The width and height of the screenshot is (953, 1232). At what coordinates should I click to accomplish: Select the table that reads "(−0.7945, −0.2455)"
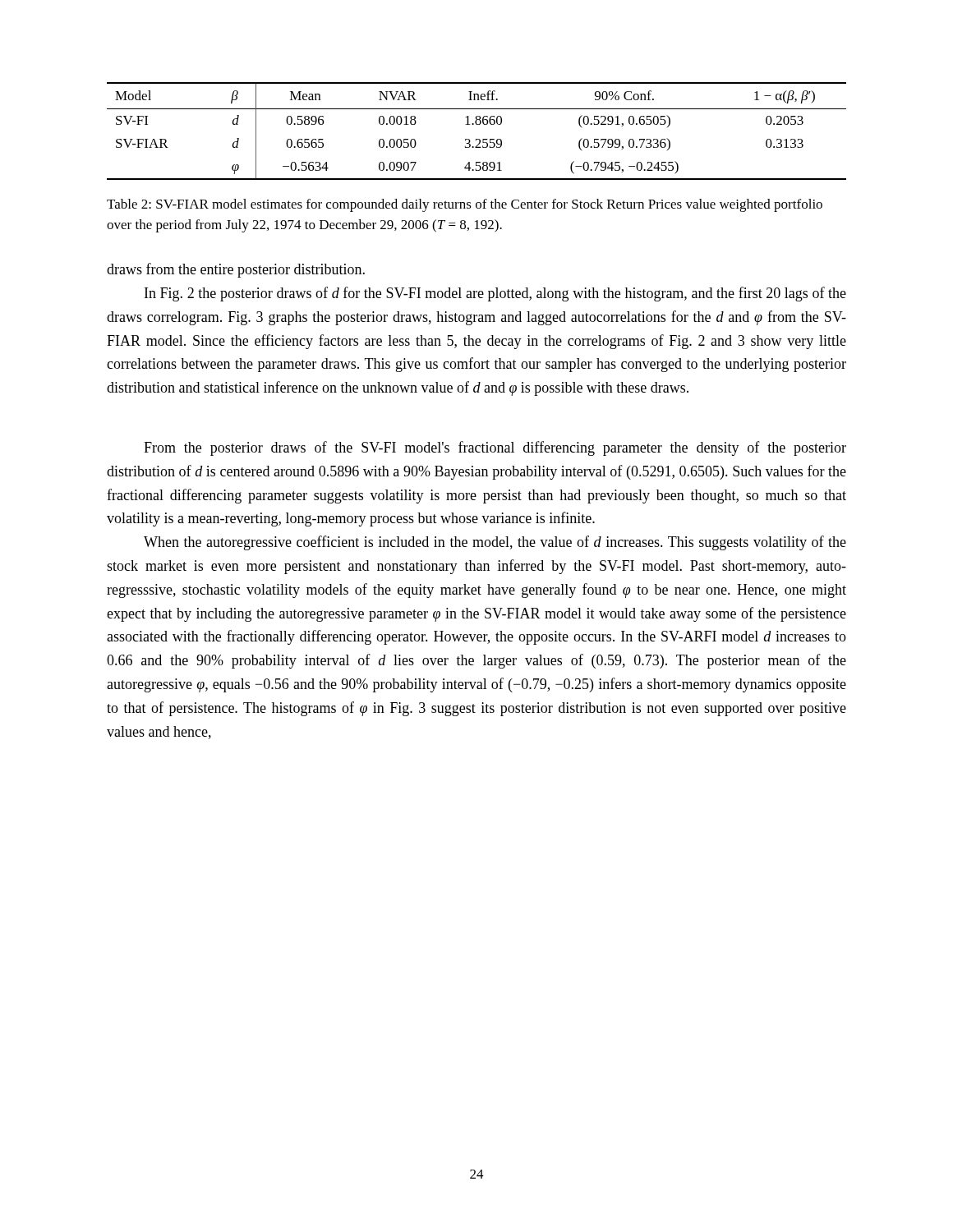(x=476, y=131)
